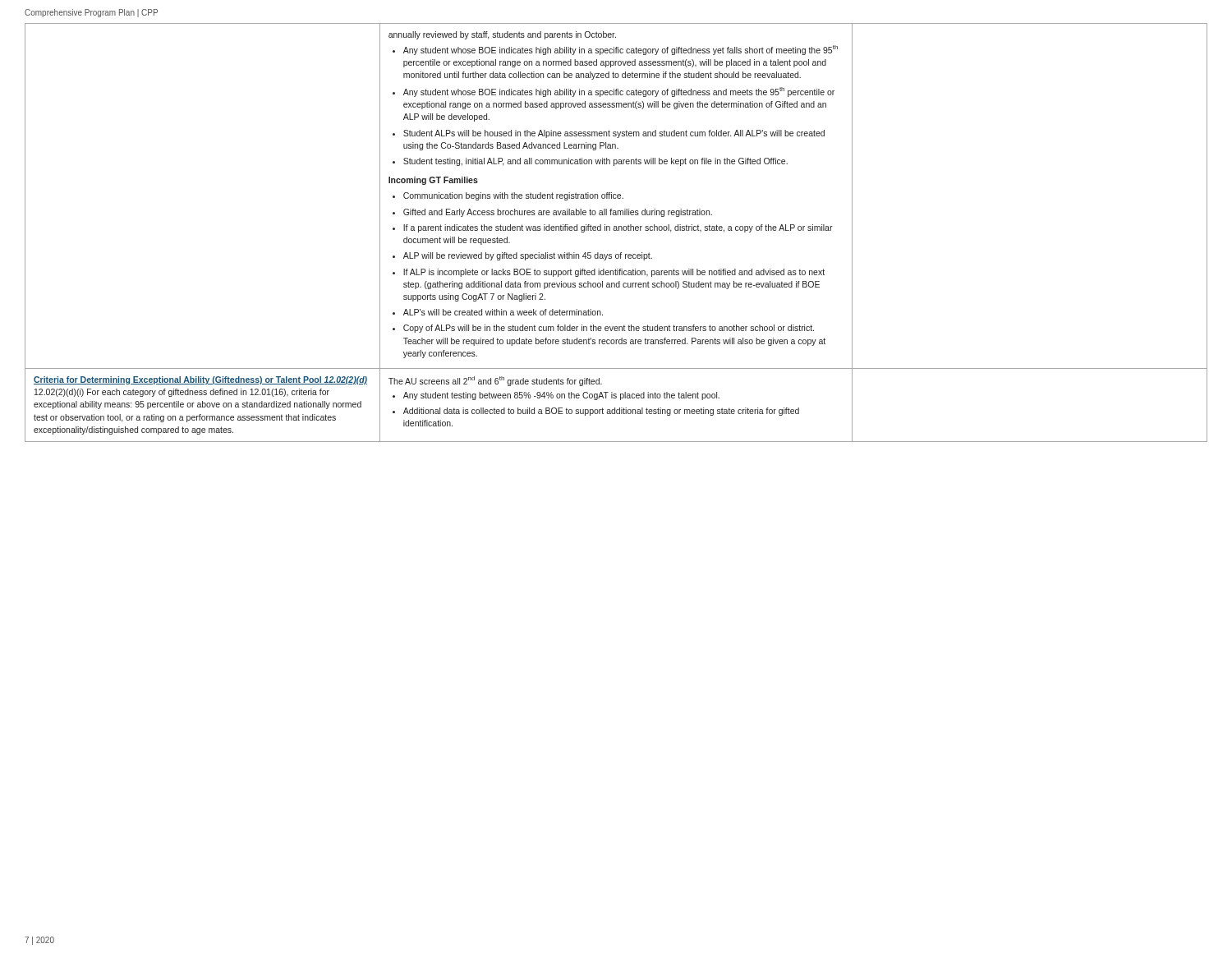
Task: Point to the block beginning "Student ALPs will"
Action: coord(614,139)
